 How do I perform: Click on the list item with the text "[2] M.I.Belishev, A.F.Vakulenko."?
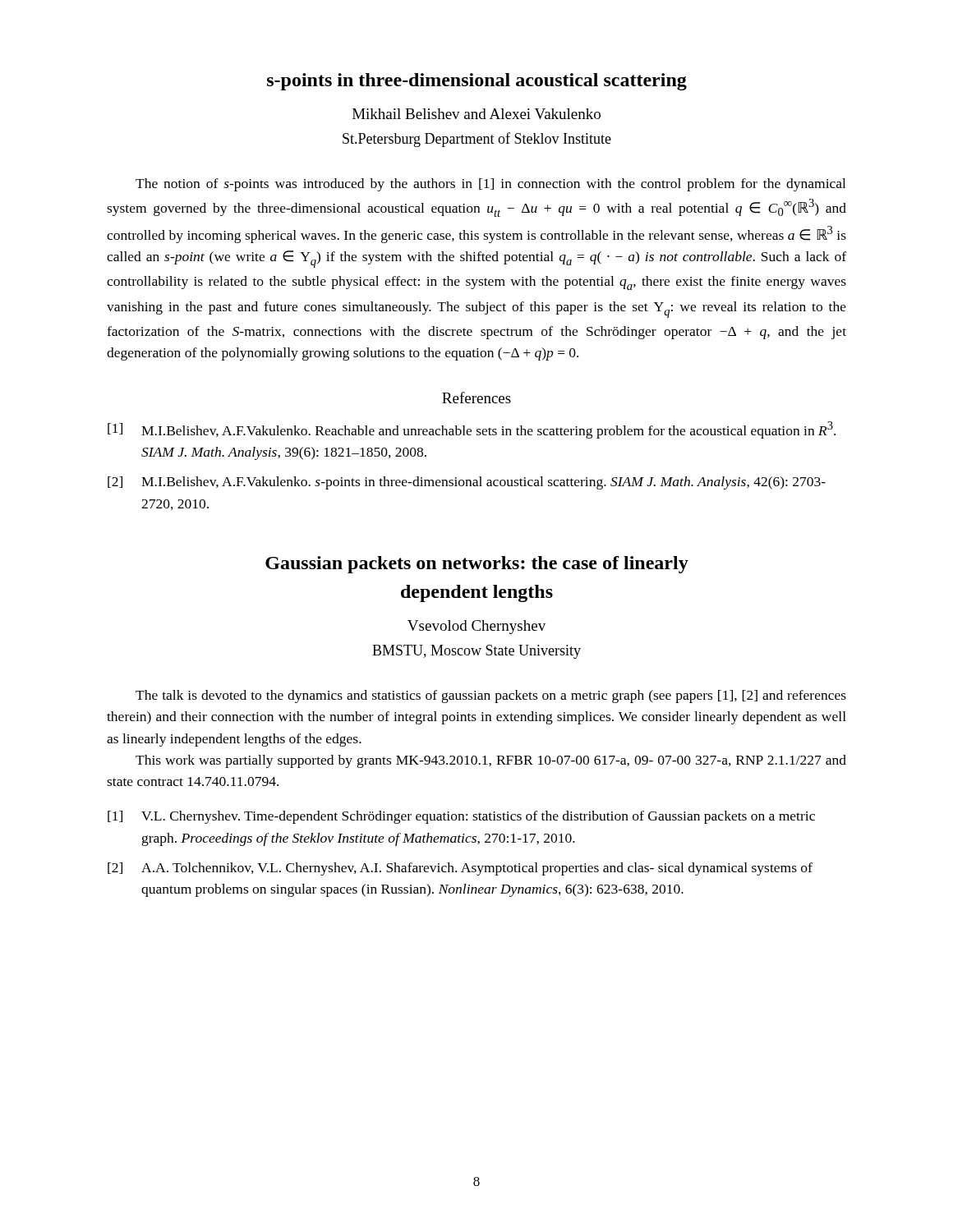476,493
